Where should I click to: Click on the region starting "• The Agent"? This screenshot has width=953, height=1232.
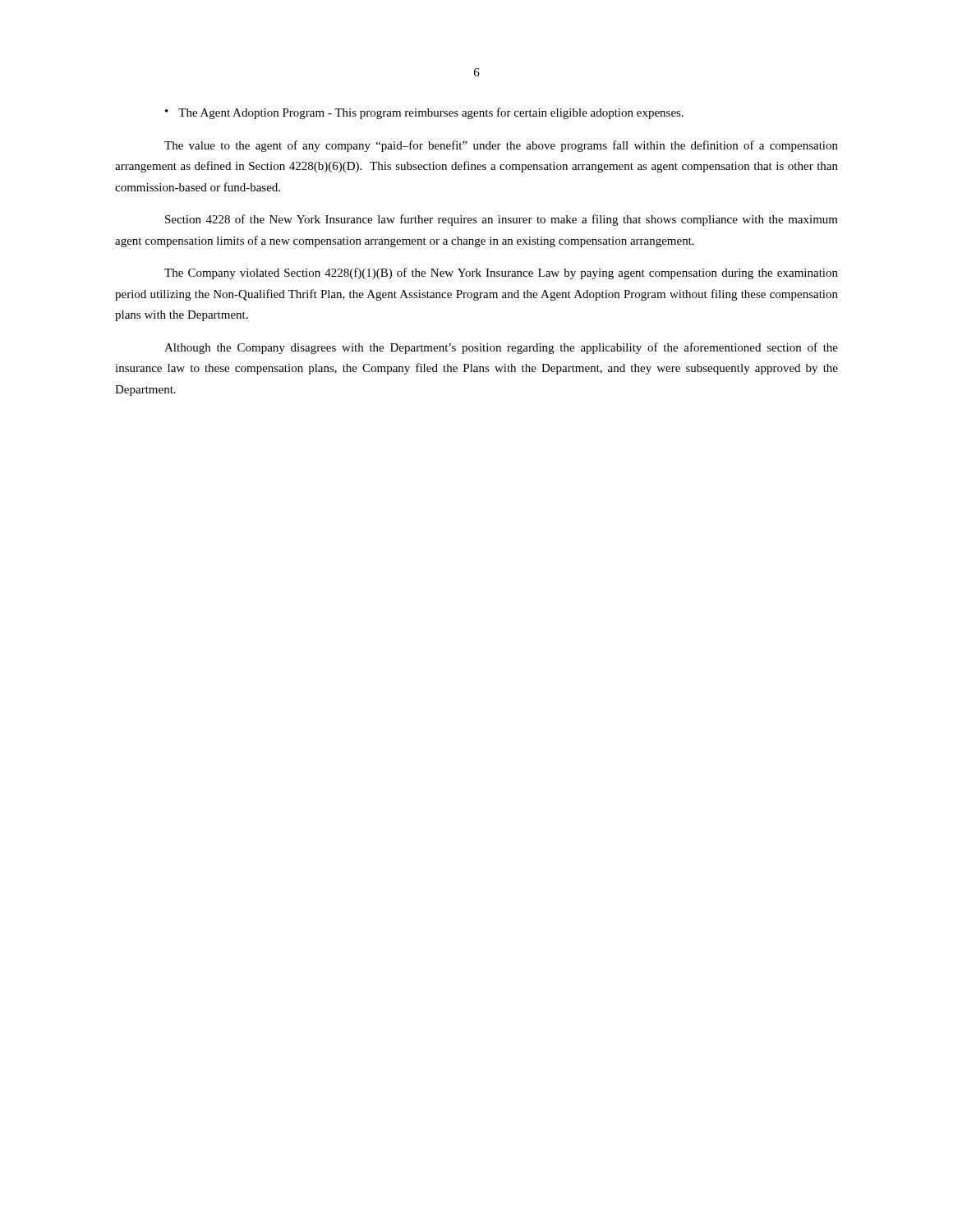click(x=424, y=113)
